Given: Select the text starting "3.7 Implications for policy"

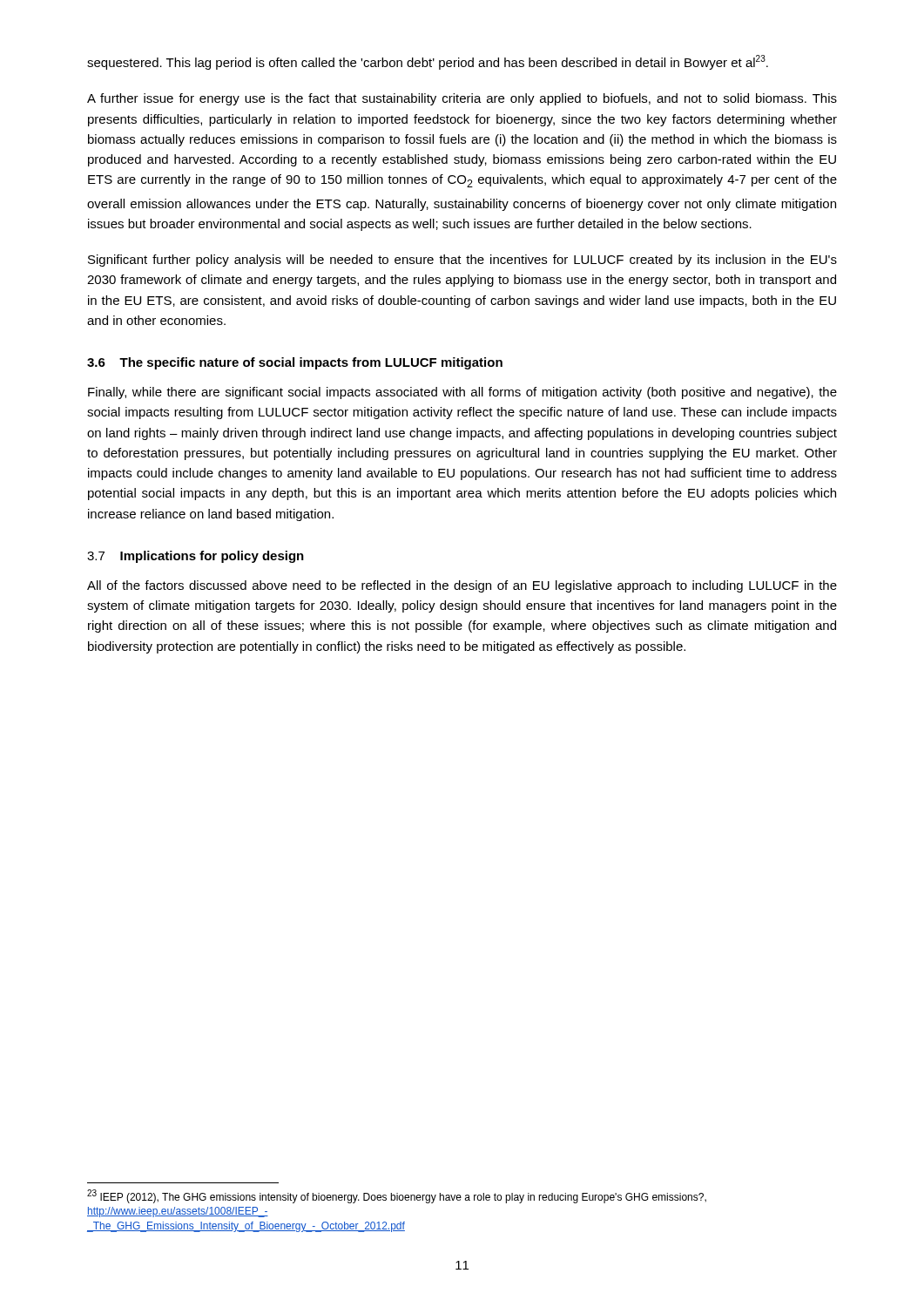Looking at the screenshot, I should (x=196, y=555).
